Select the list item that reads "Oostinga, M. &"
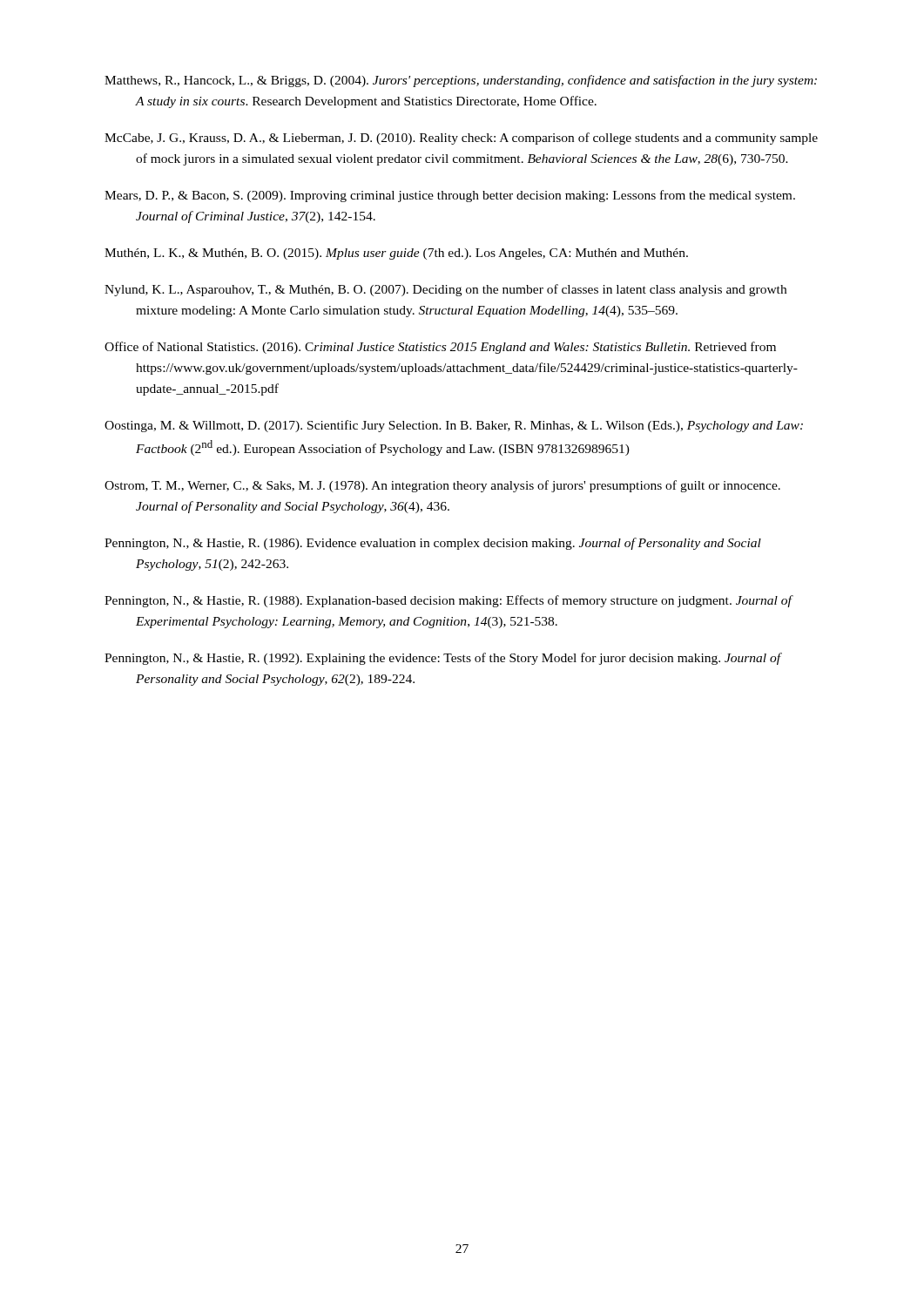This screenshot has height=1307, width=924. [x=454, y=437]
